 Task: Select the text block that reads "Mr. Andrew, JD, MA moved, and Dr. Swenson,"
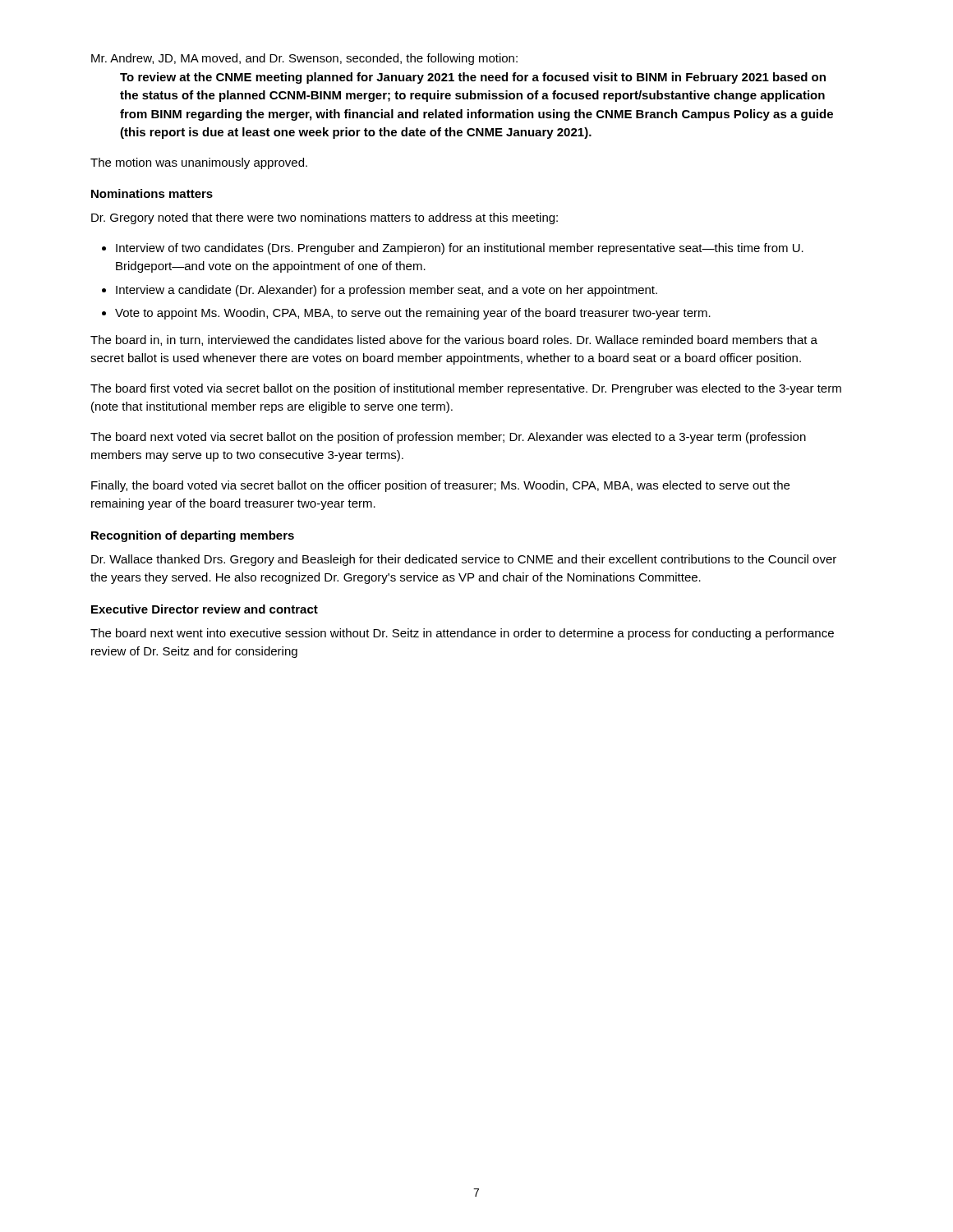tap(468, 96)
